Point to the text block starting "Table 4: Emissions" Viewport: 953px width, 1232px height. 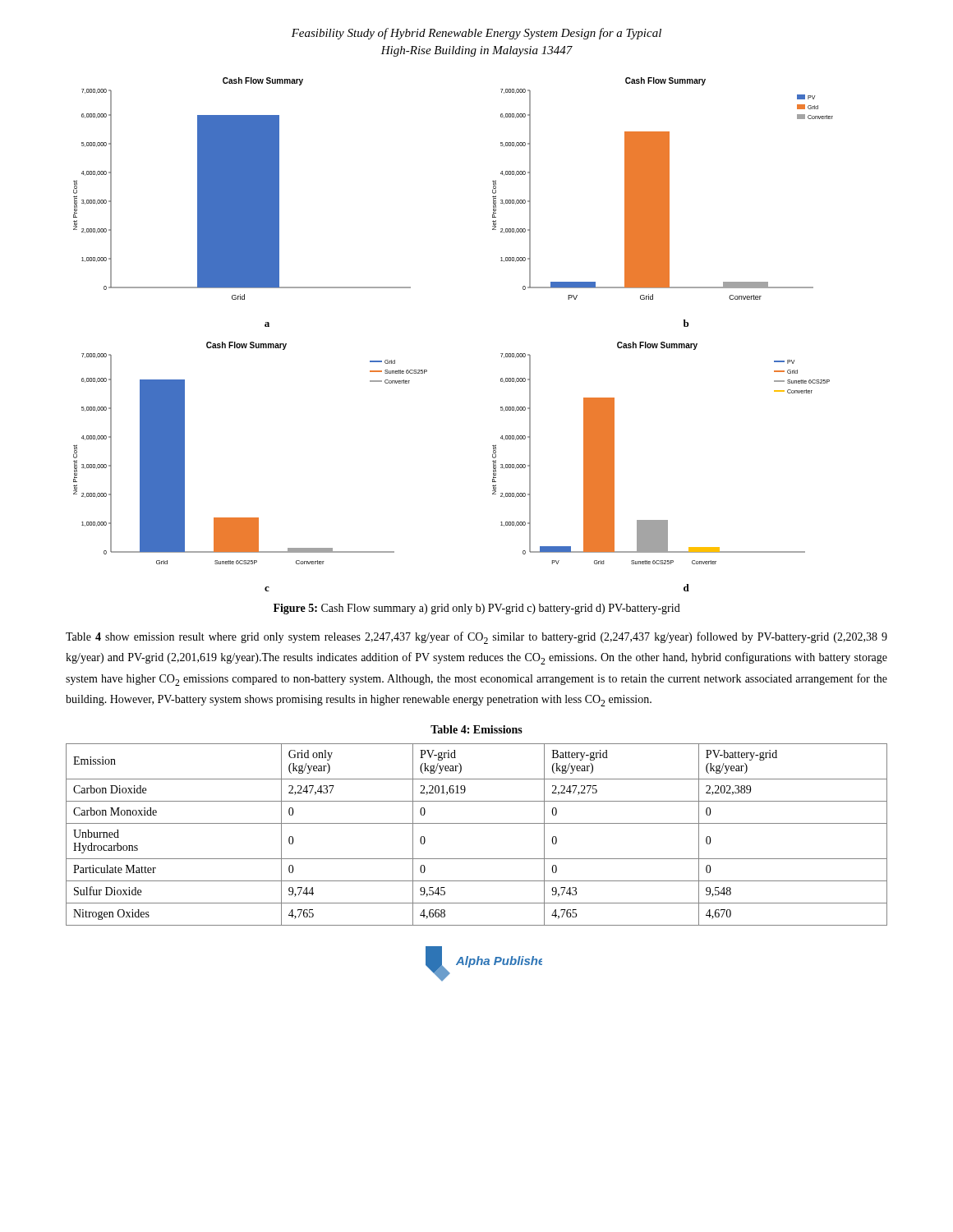(476, 730)
